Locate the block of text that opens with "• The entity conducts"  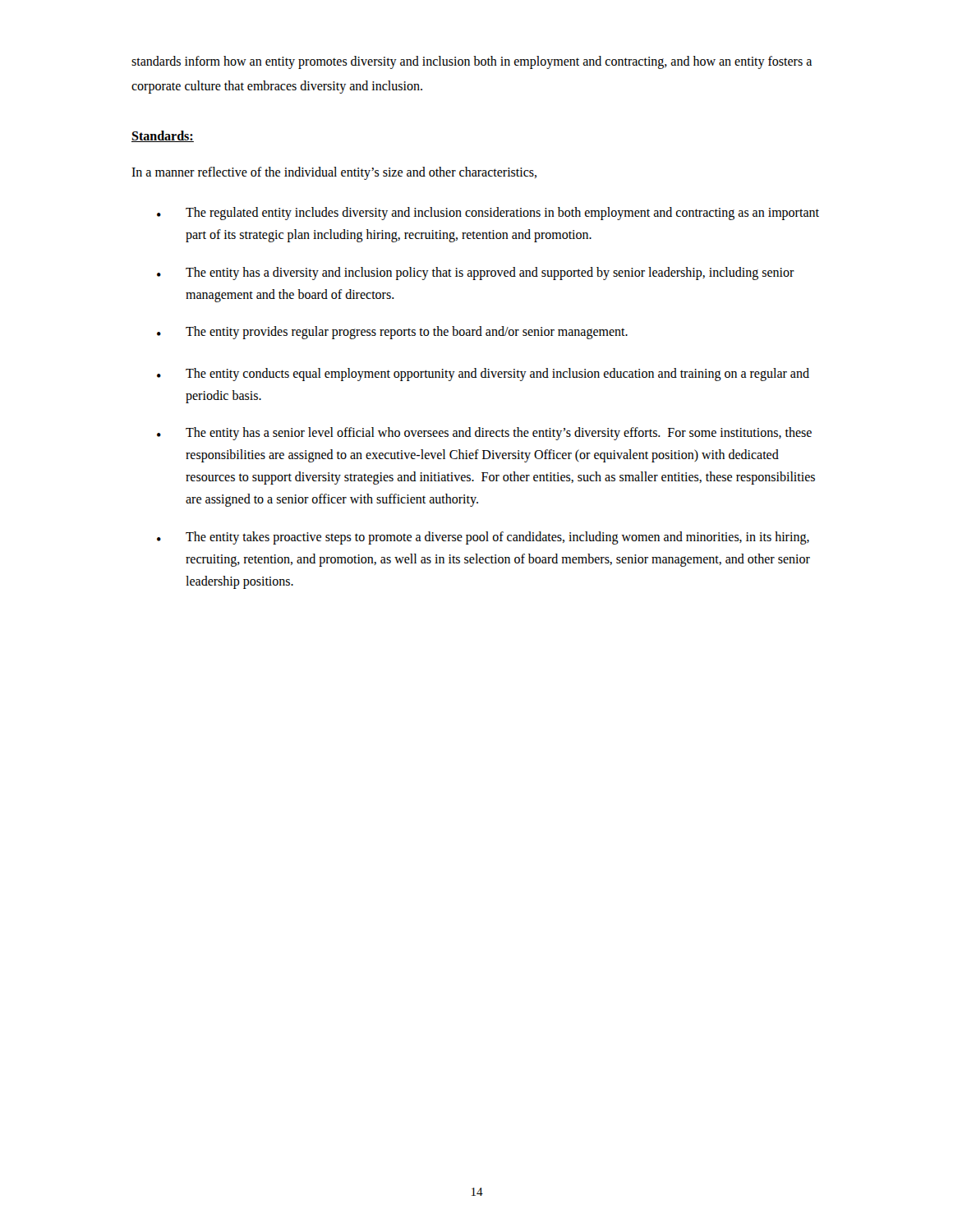pos(476,384)
